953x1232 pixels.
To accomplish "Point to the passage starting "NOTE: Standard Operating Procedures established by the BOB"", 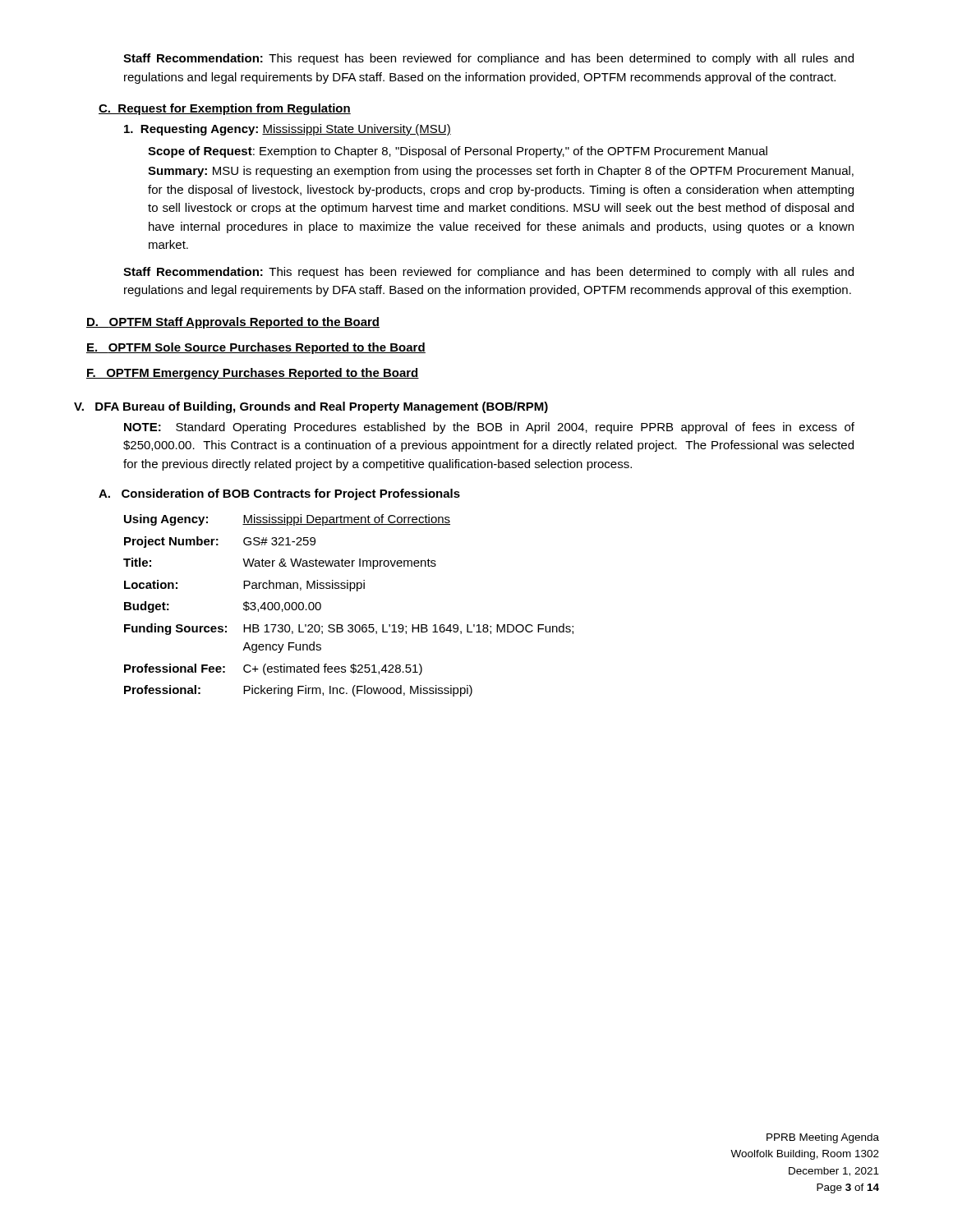I will [x=489, y=445].
